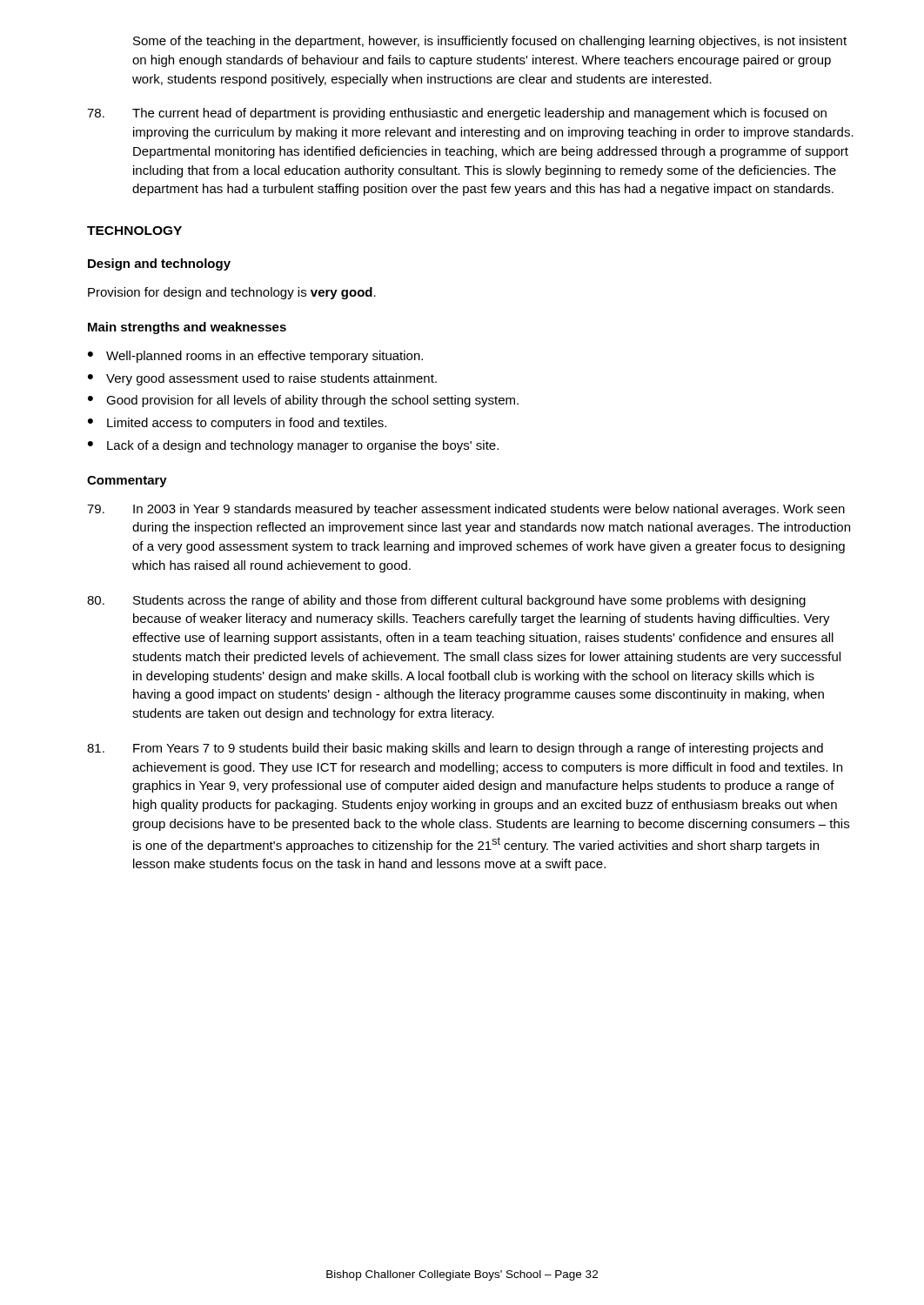Point to "Design and technology"
Screen dimensions: 1305x924
159,263
